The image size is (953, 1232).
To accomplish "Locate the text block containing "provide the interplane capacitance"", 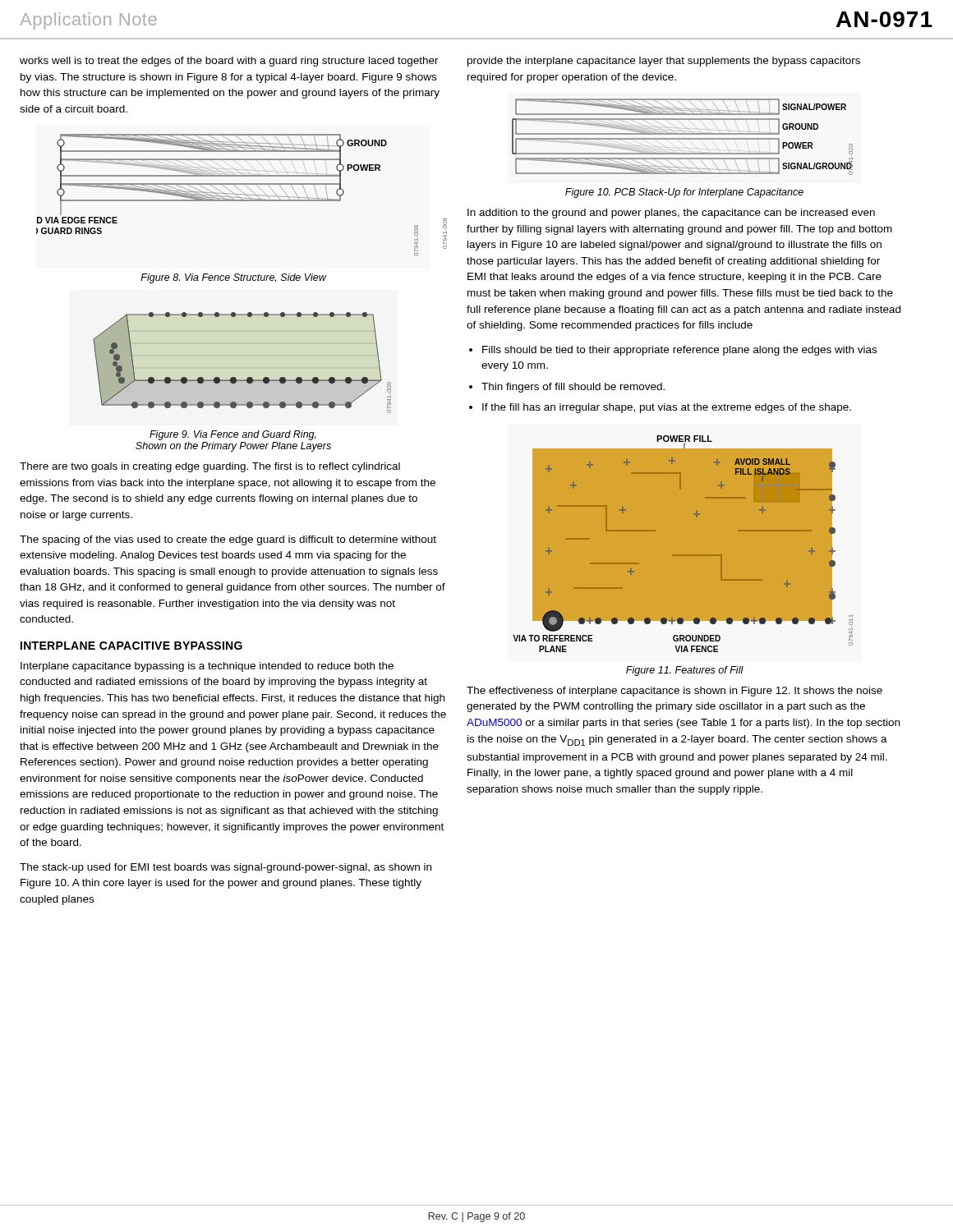I will [684, 69].
